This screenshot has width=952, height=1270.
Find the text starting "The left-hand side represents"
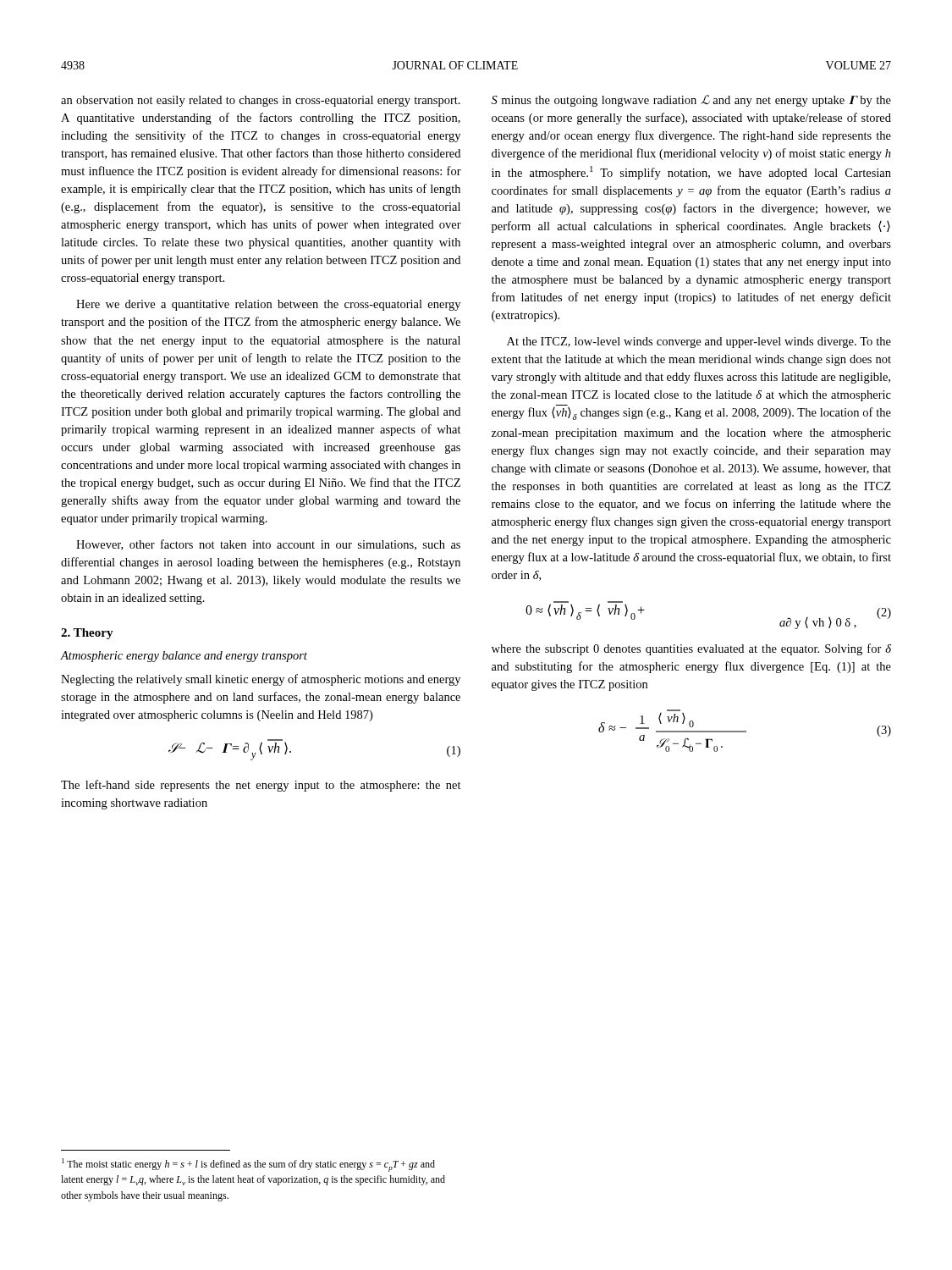point(261,794)
